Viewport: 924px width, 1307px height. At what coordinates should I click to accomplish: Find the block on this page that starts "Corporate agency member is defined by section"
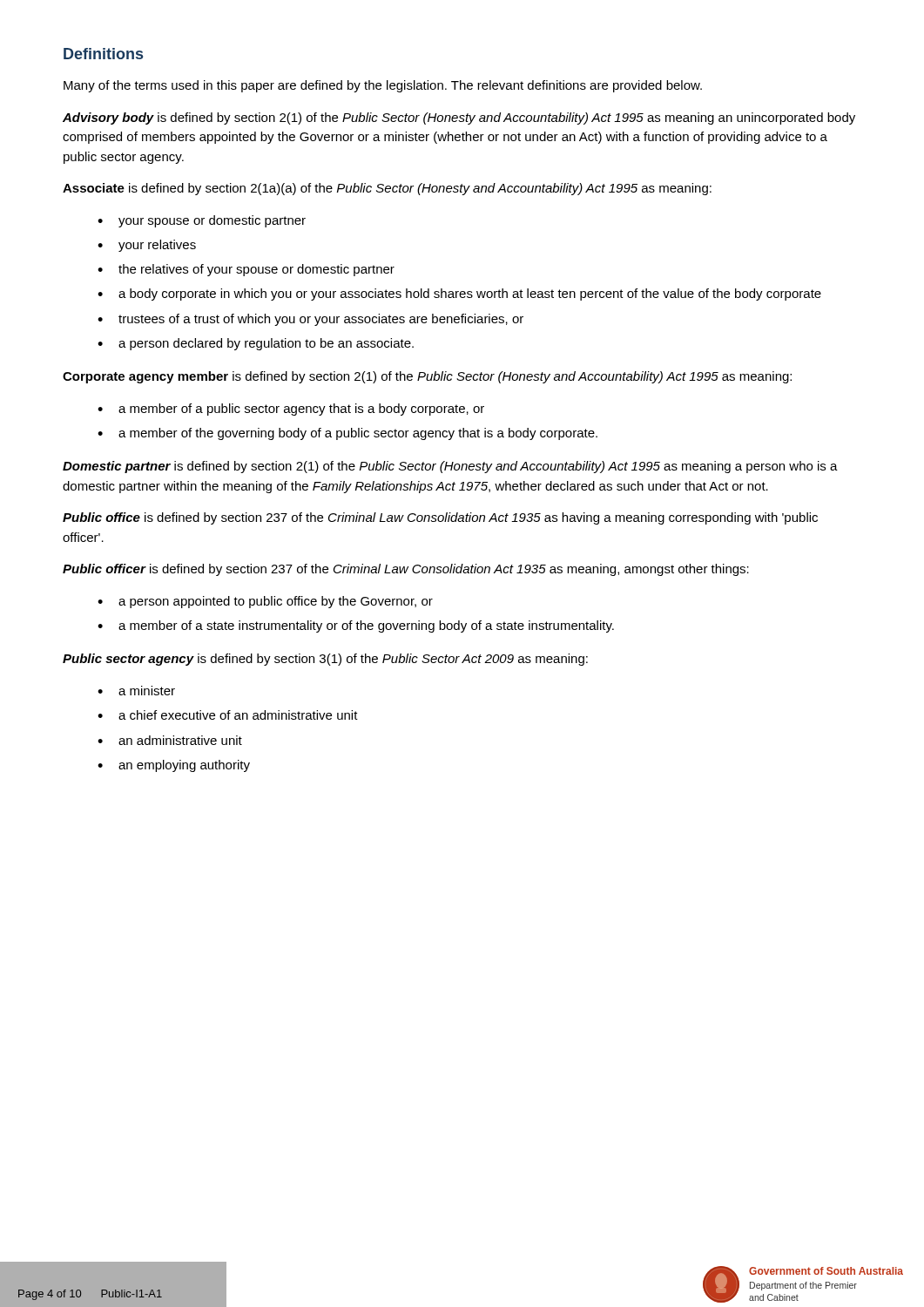click(x=428, y=376)
